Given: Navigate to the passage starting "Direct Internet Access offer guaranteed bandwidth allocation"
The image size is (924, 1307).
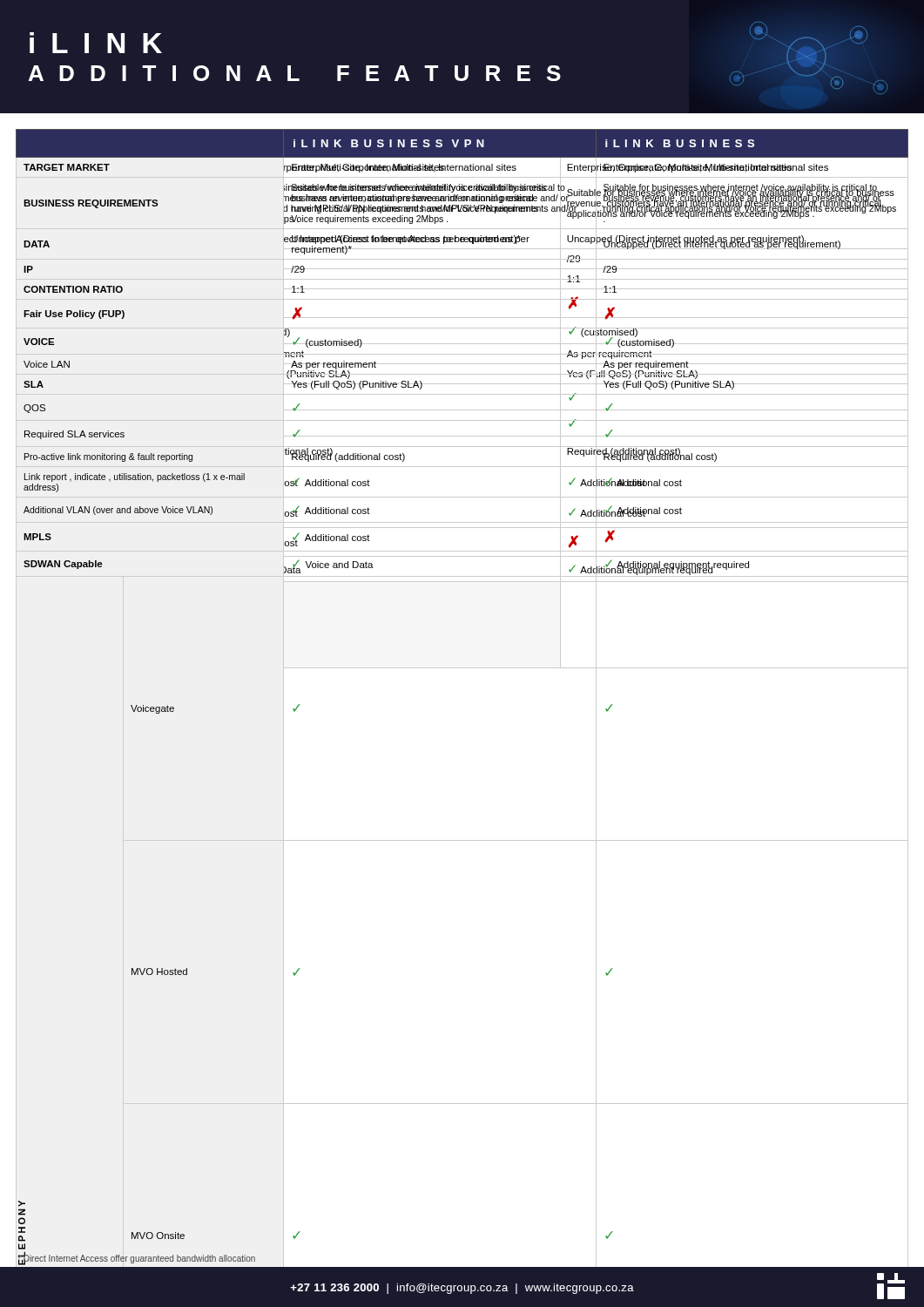Looking at the screenshot, I should tap(136, 1259).
